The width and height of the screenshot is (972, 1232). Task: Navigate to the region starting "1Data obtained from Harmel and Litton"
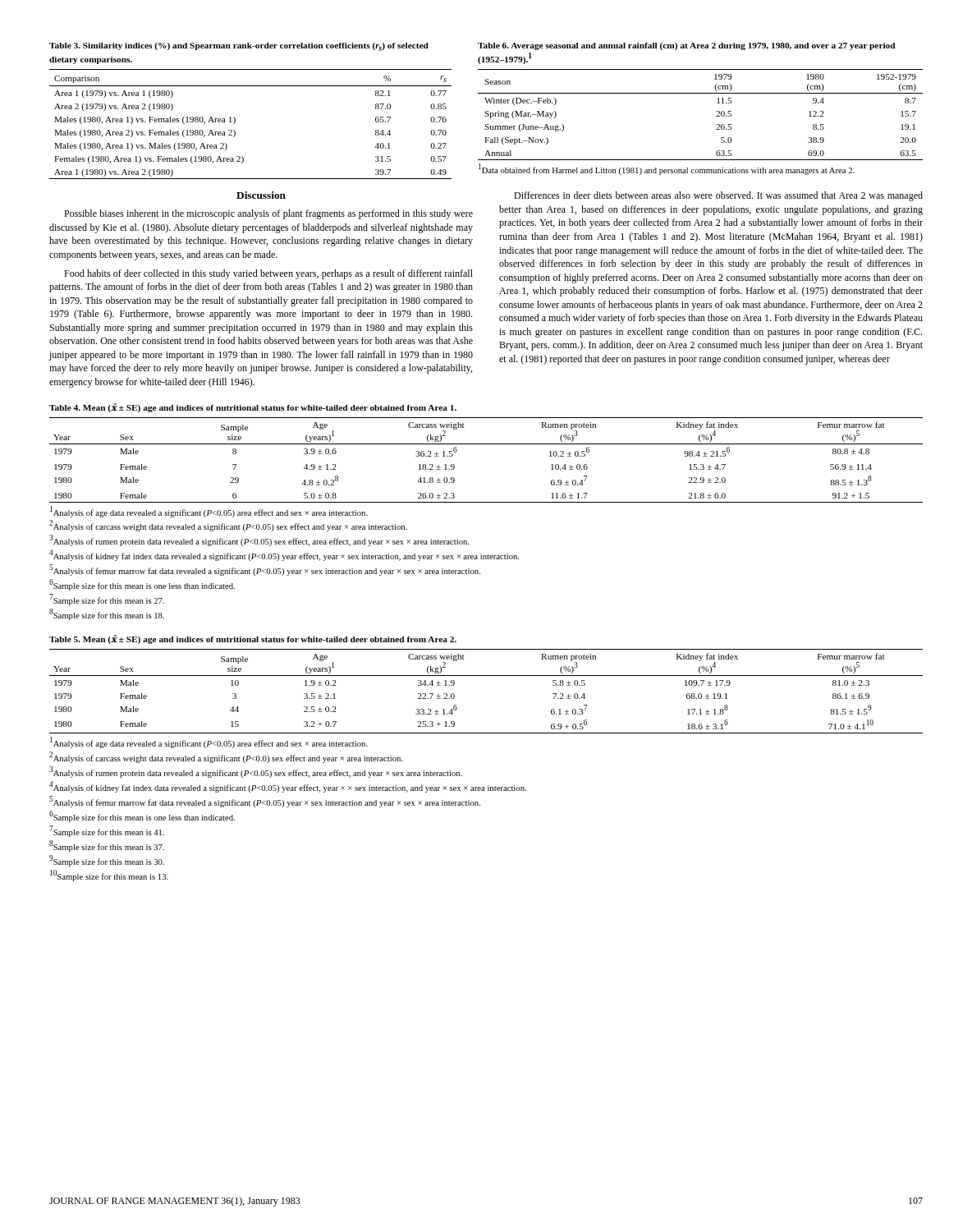pos(666,169)
